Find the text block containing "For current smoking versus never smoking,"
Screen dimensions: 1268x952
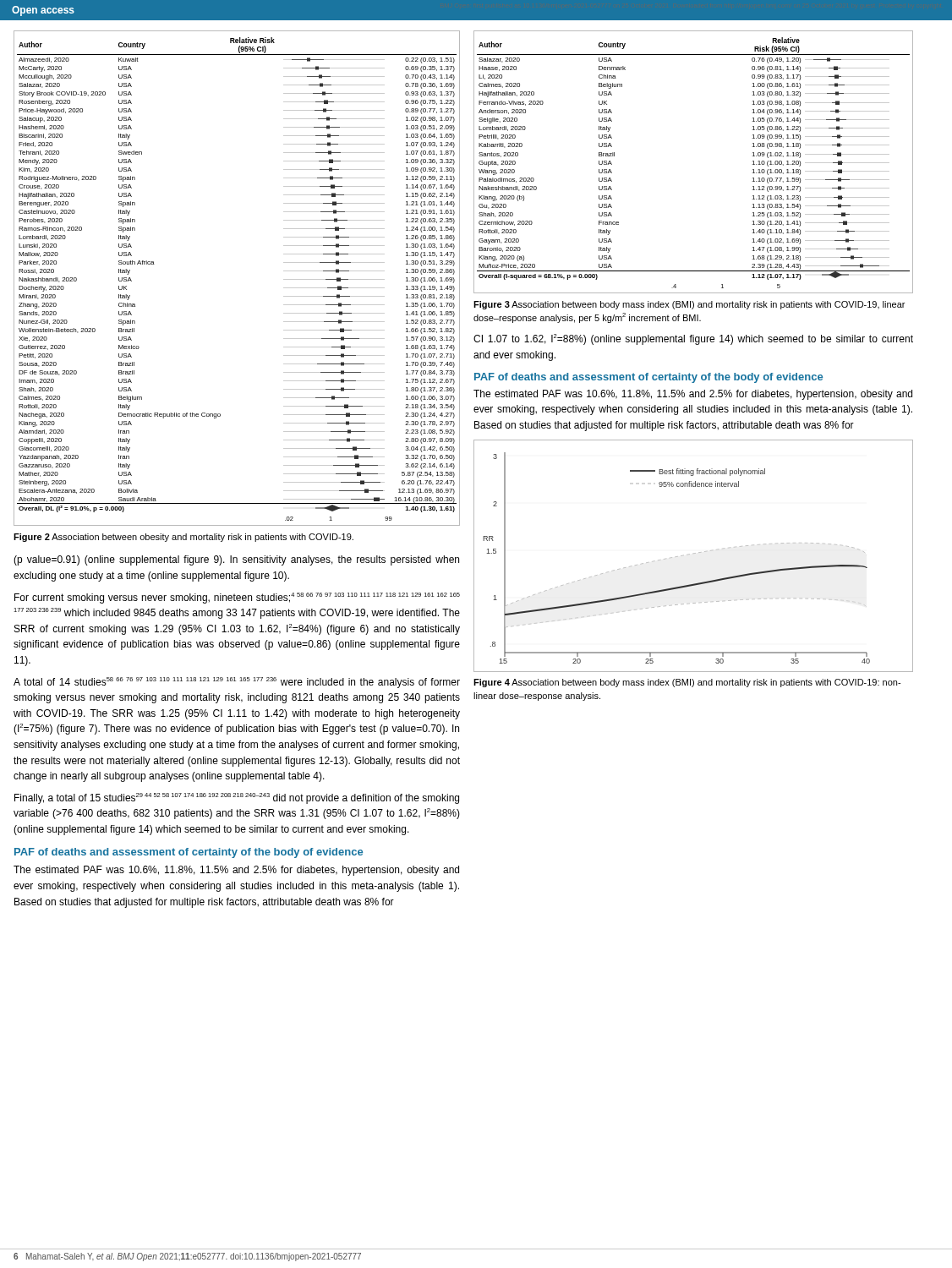[237, 628]
